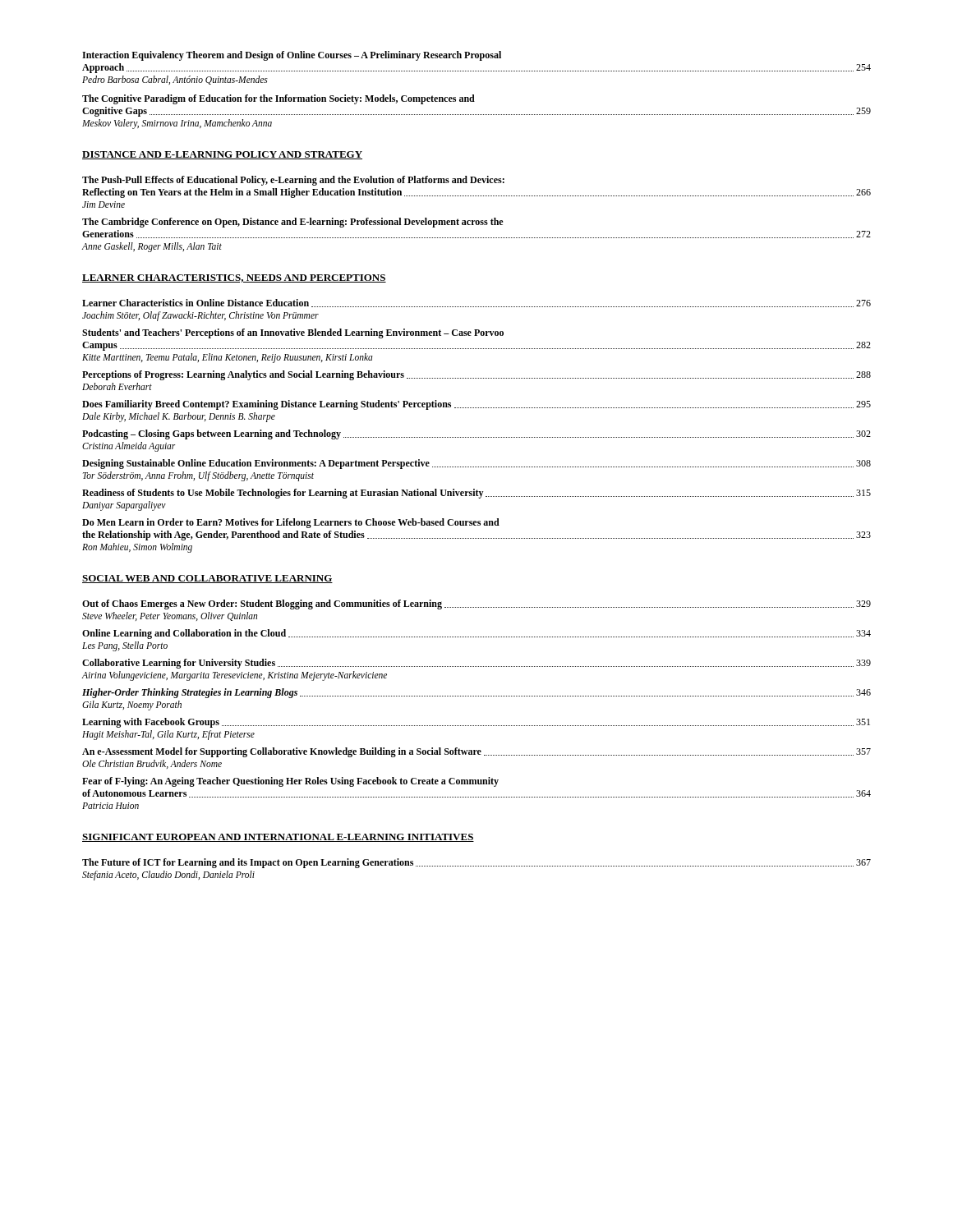Locate the block of text that opens with "Students' and Teachers' Perceptions of an Innovative"

(476, 345)
